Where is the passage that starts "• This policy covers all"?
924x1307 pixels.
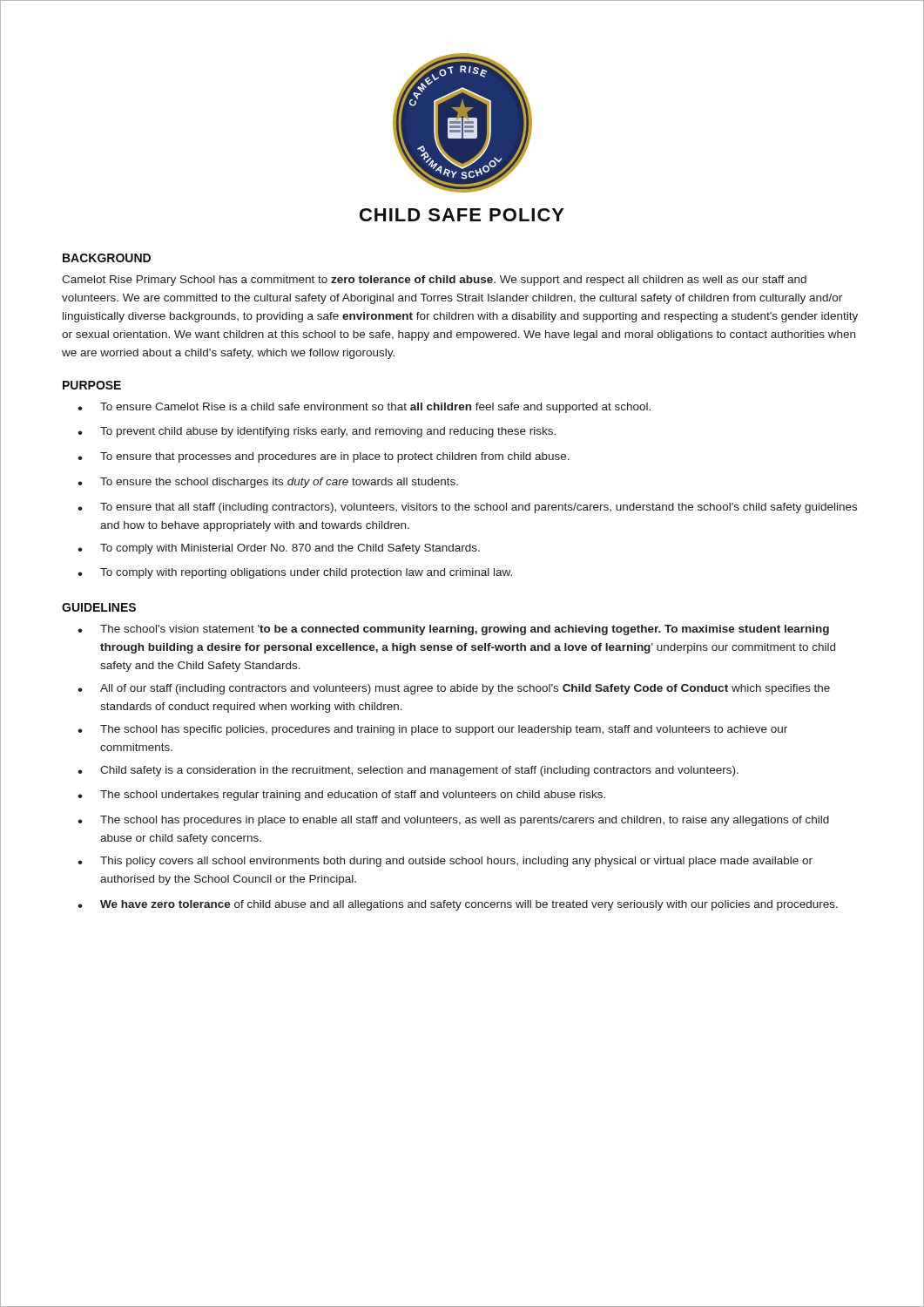tap(470, 871)
